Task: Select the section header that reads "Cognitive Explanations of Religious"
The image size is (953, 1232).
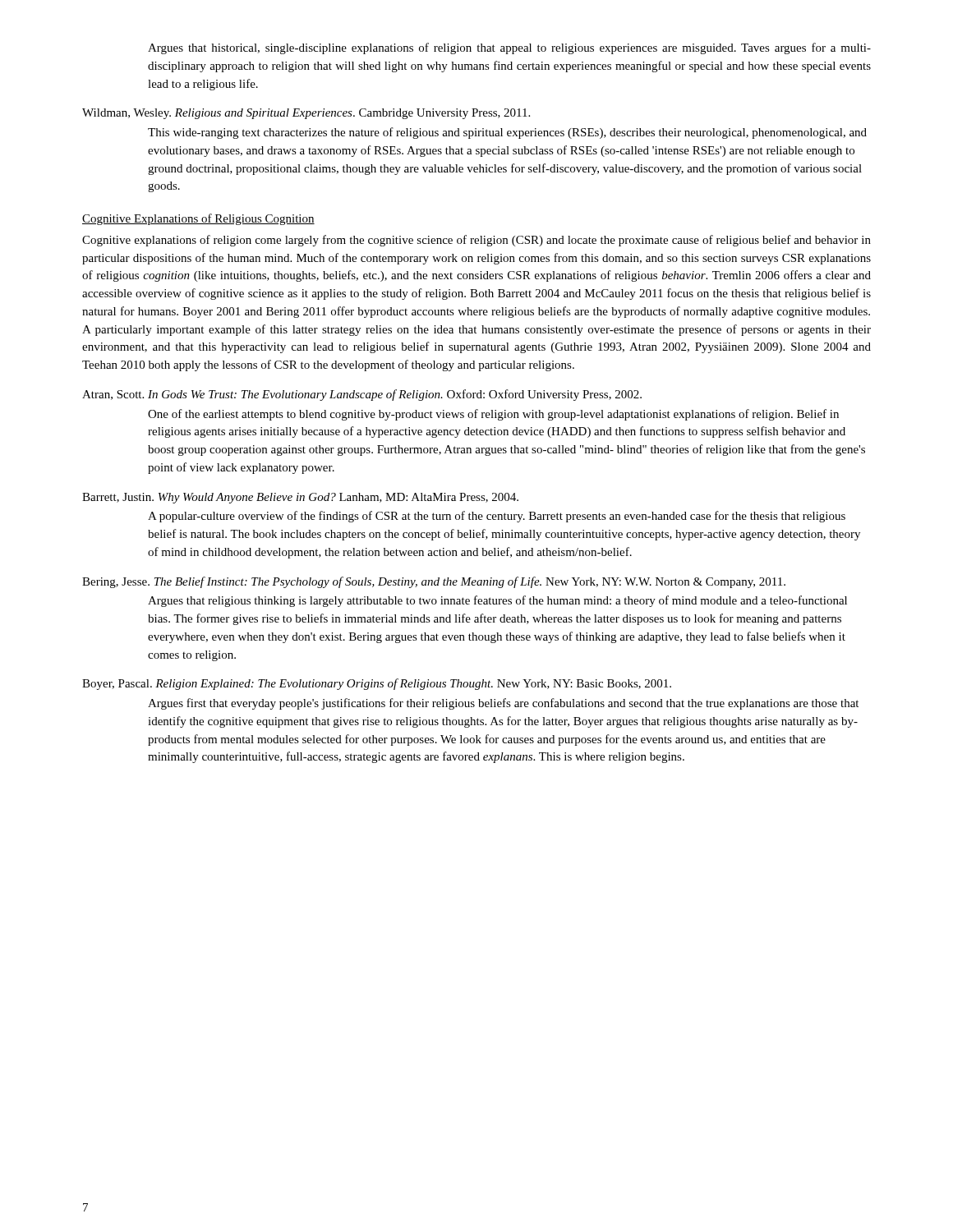Action: tap(198, 218)
